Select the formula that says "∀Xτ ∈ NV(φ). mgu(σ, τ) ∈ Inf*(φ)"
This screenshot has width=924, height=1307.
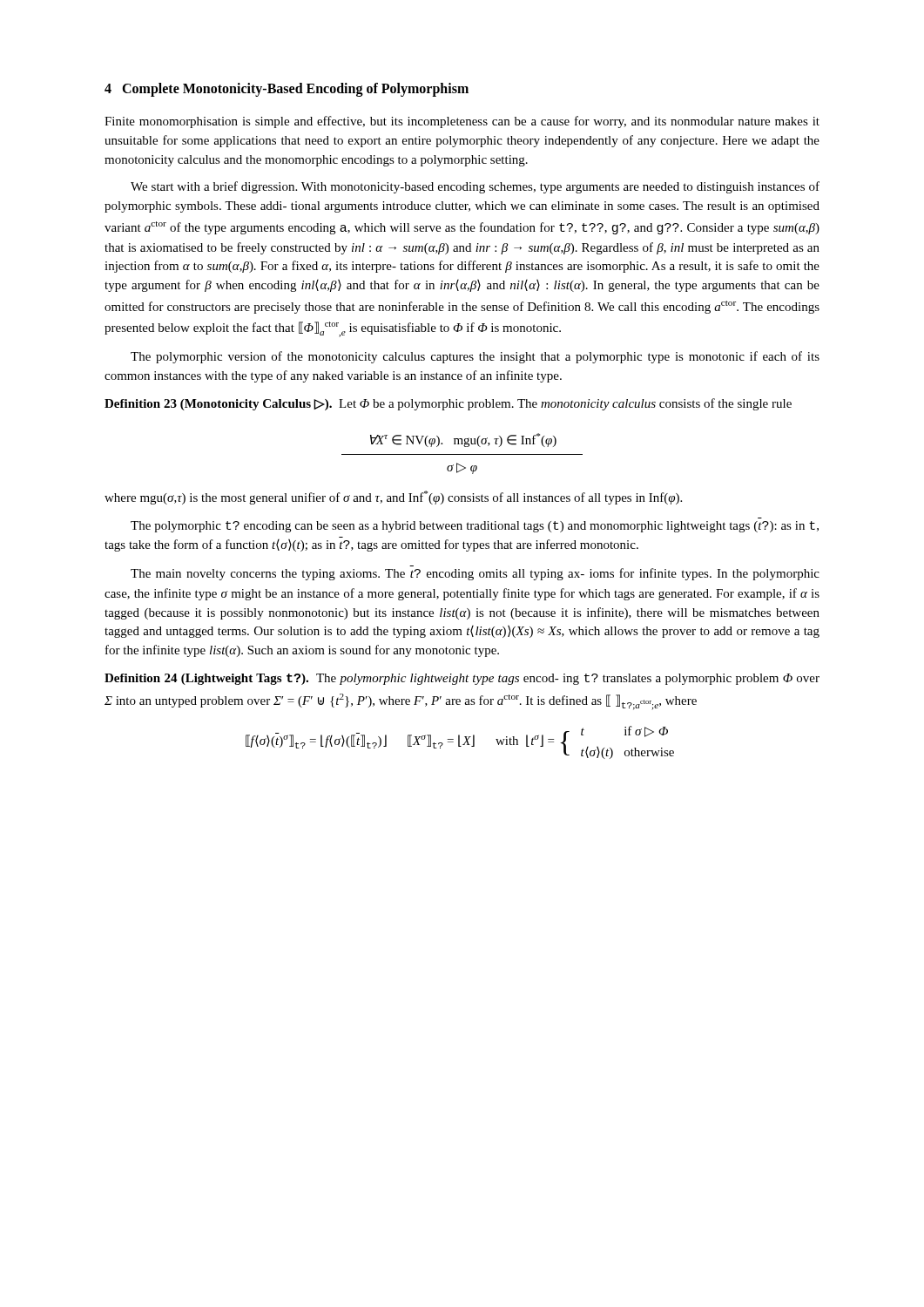click(x=462, y=453)
